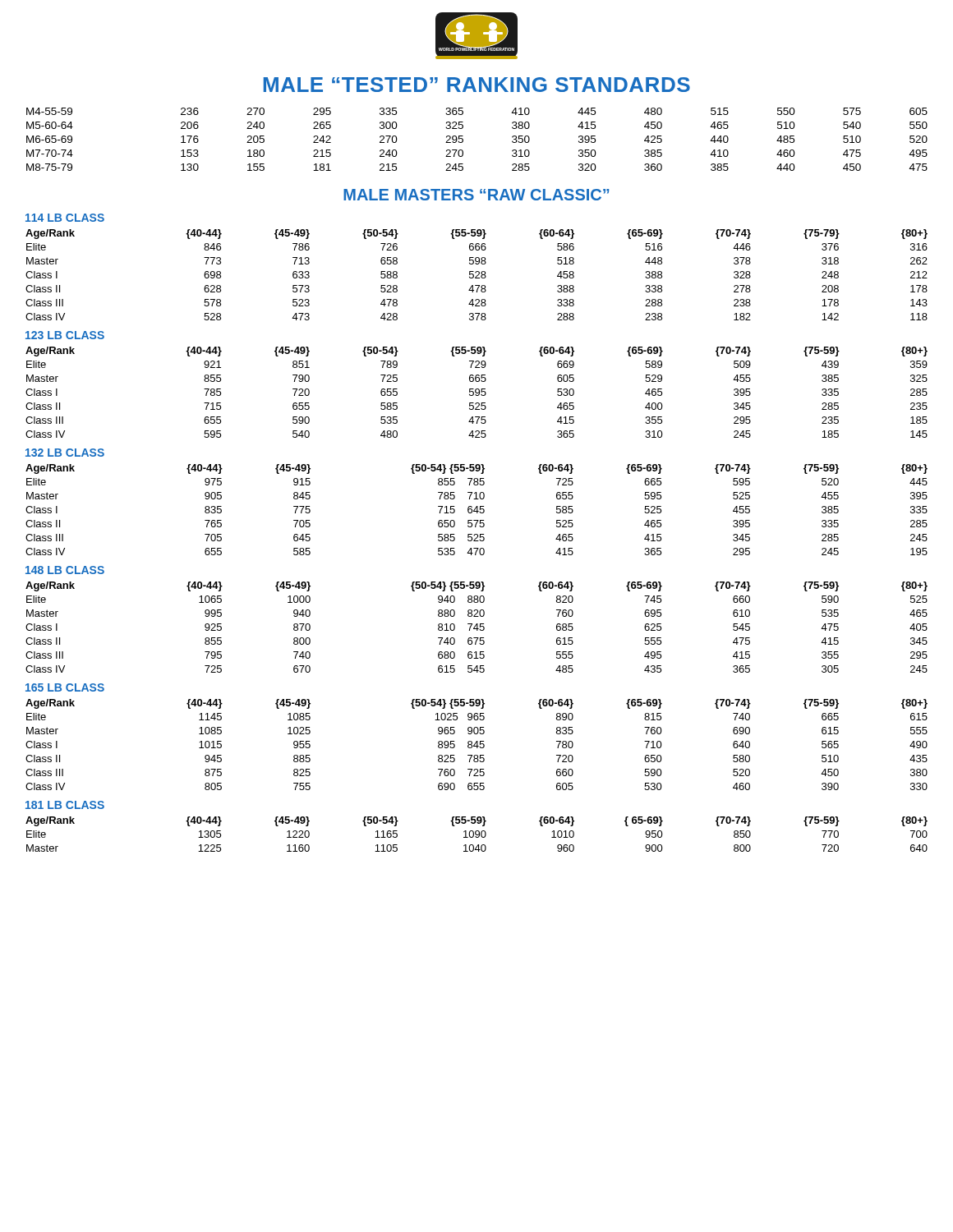Click on the table containing "{ 65-69}"
The height and width of the screenshot is (1232, 953).
[476, 834]
